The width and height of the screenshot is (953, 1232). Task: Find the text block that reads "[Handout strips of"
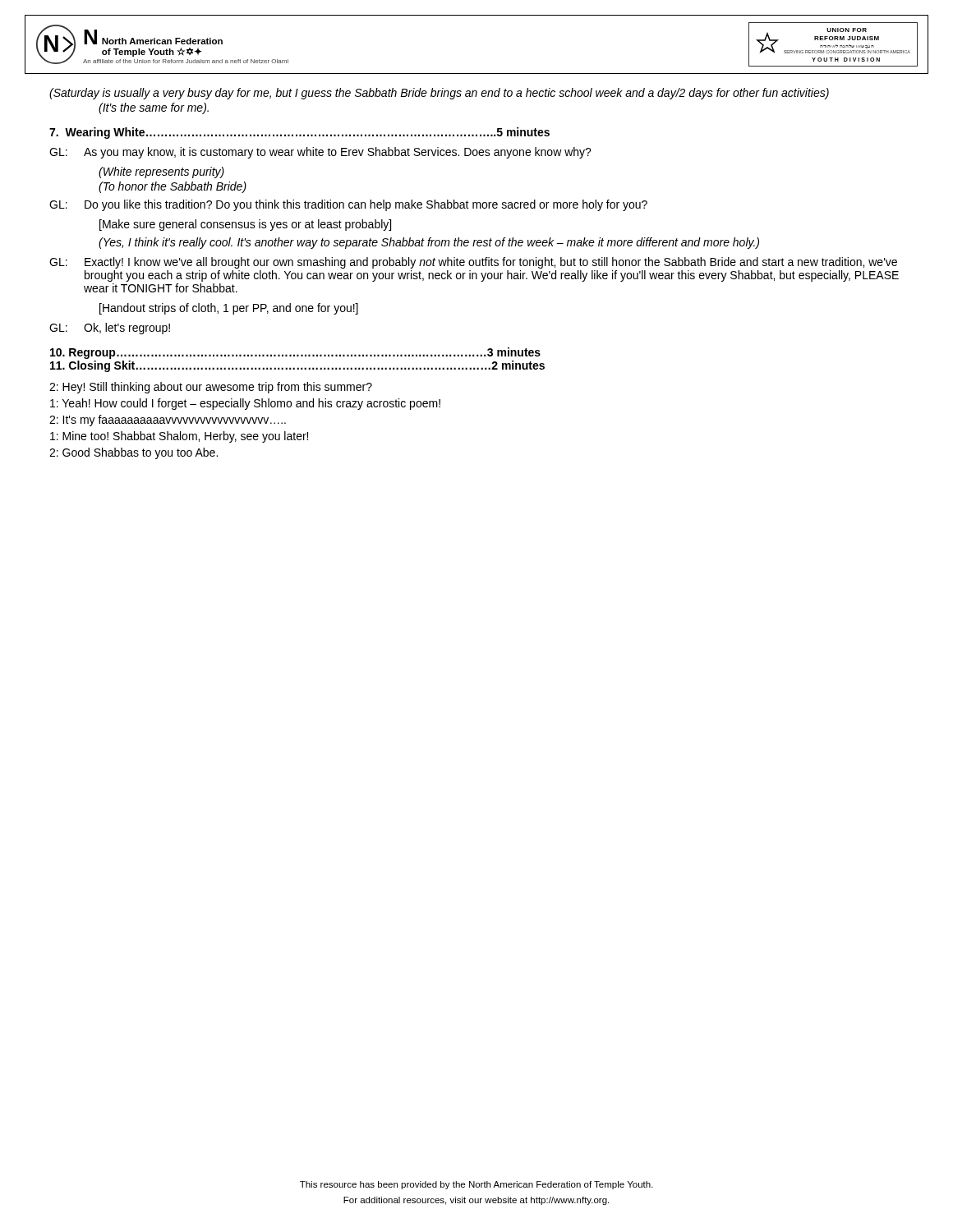(x=229, y=308)
